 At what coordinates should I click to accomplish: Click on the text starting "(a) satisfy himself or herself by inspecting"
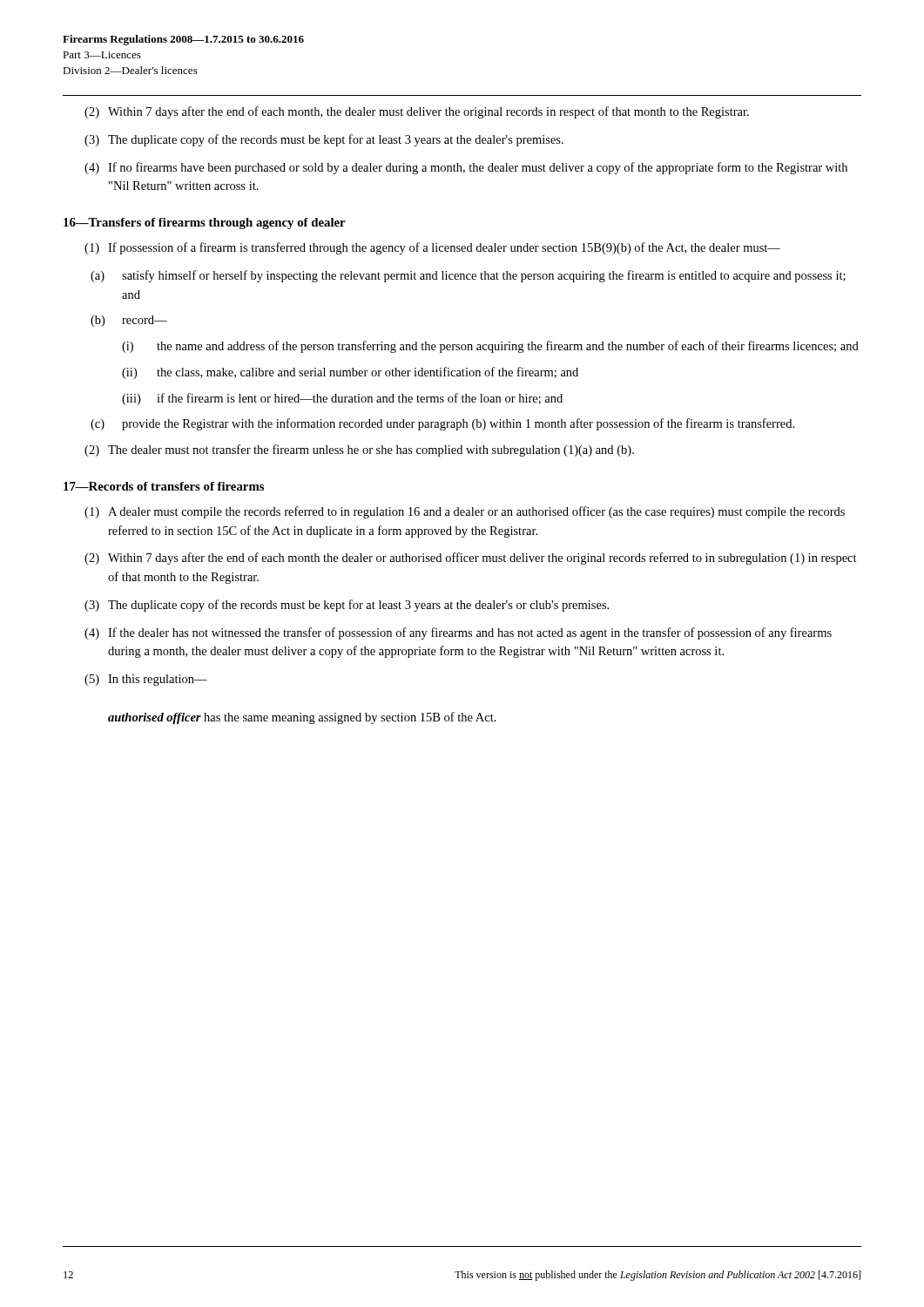(x=476, y=285)
